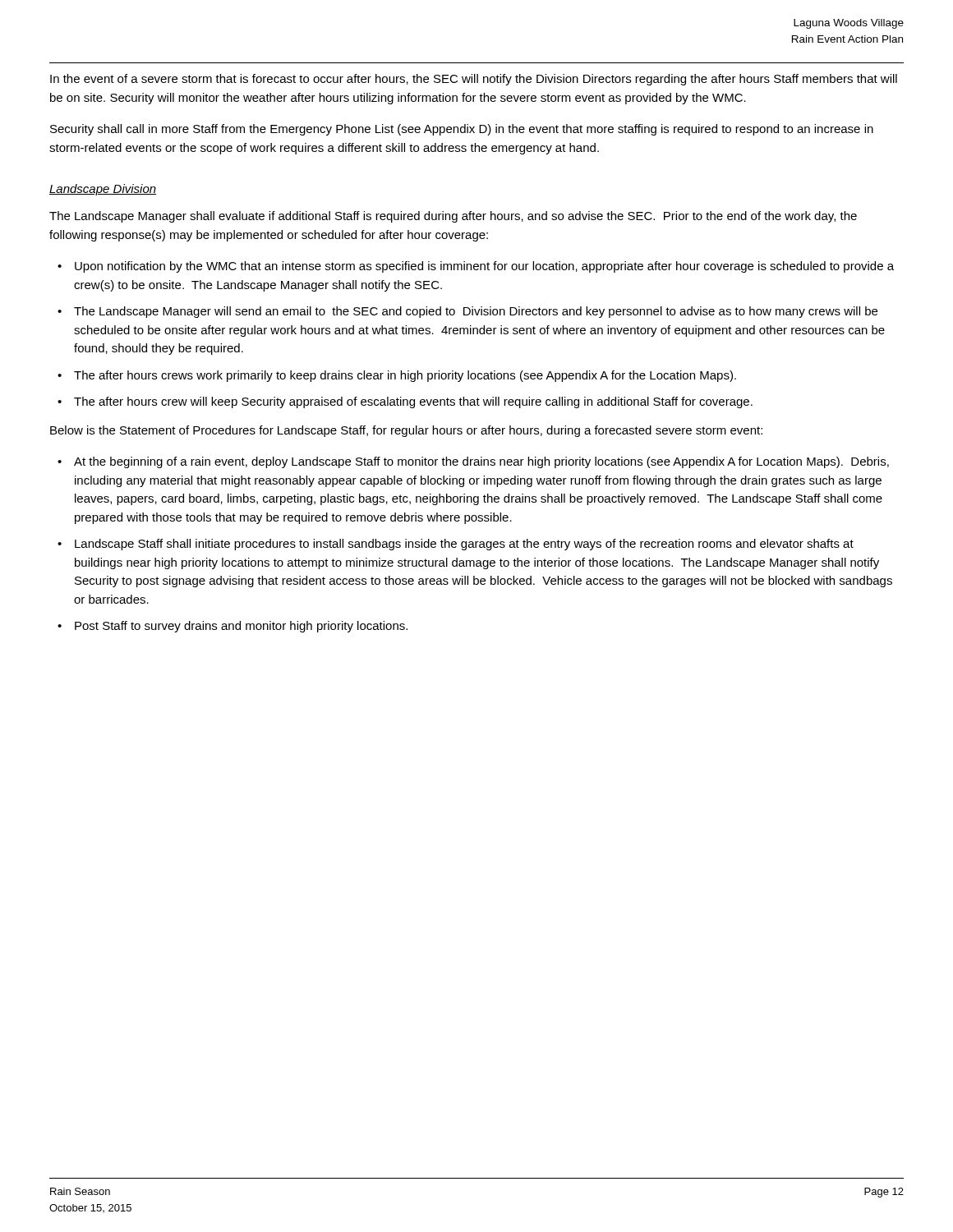
Task: Where is the passage that starts "The after hours crew will keep"?
Action: click(x=414, y=401)
